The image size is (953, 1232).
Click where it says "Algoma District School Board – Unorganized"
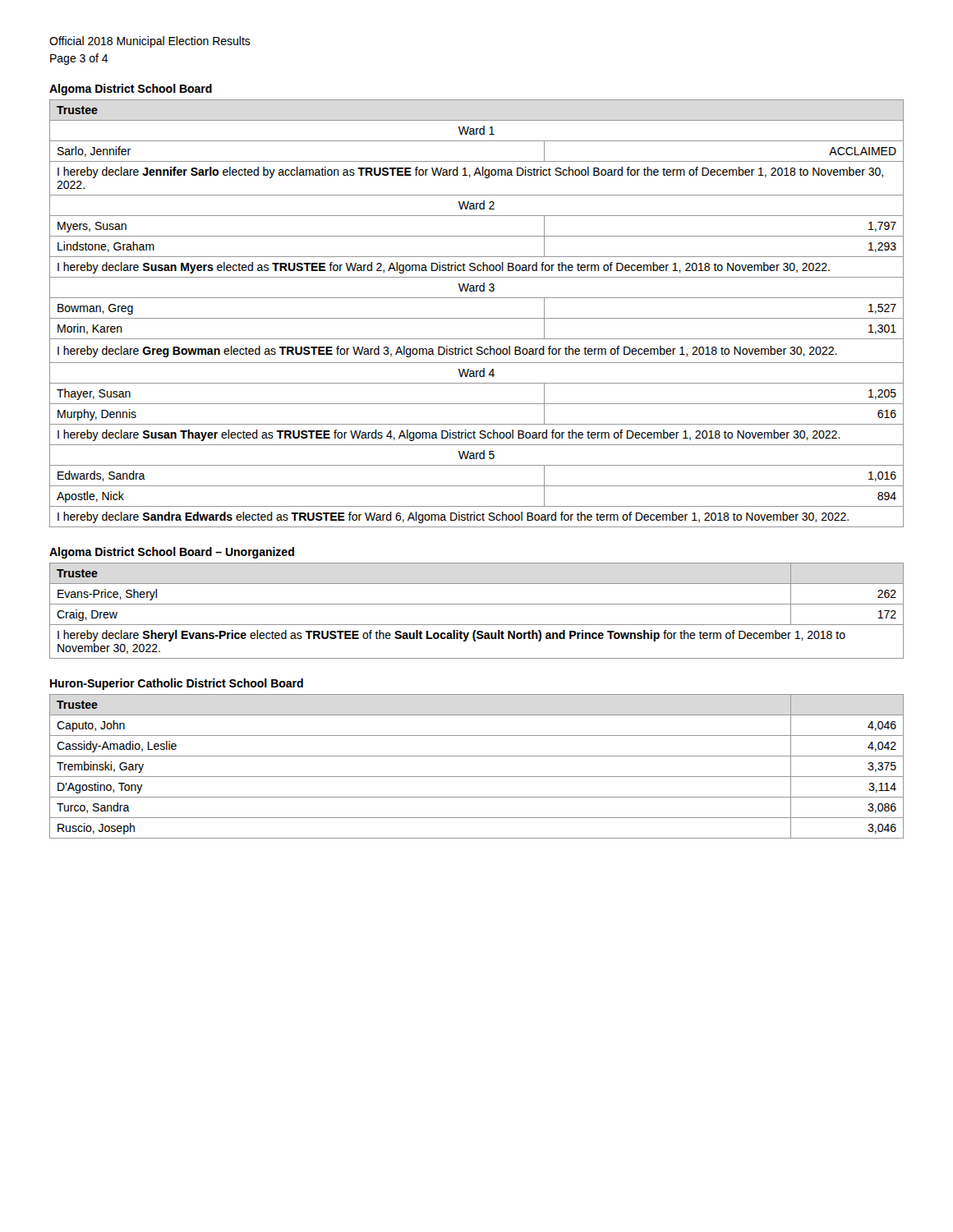pyautogui.click(x=172, y=552)
